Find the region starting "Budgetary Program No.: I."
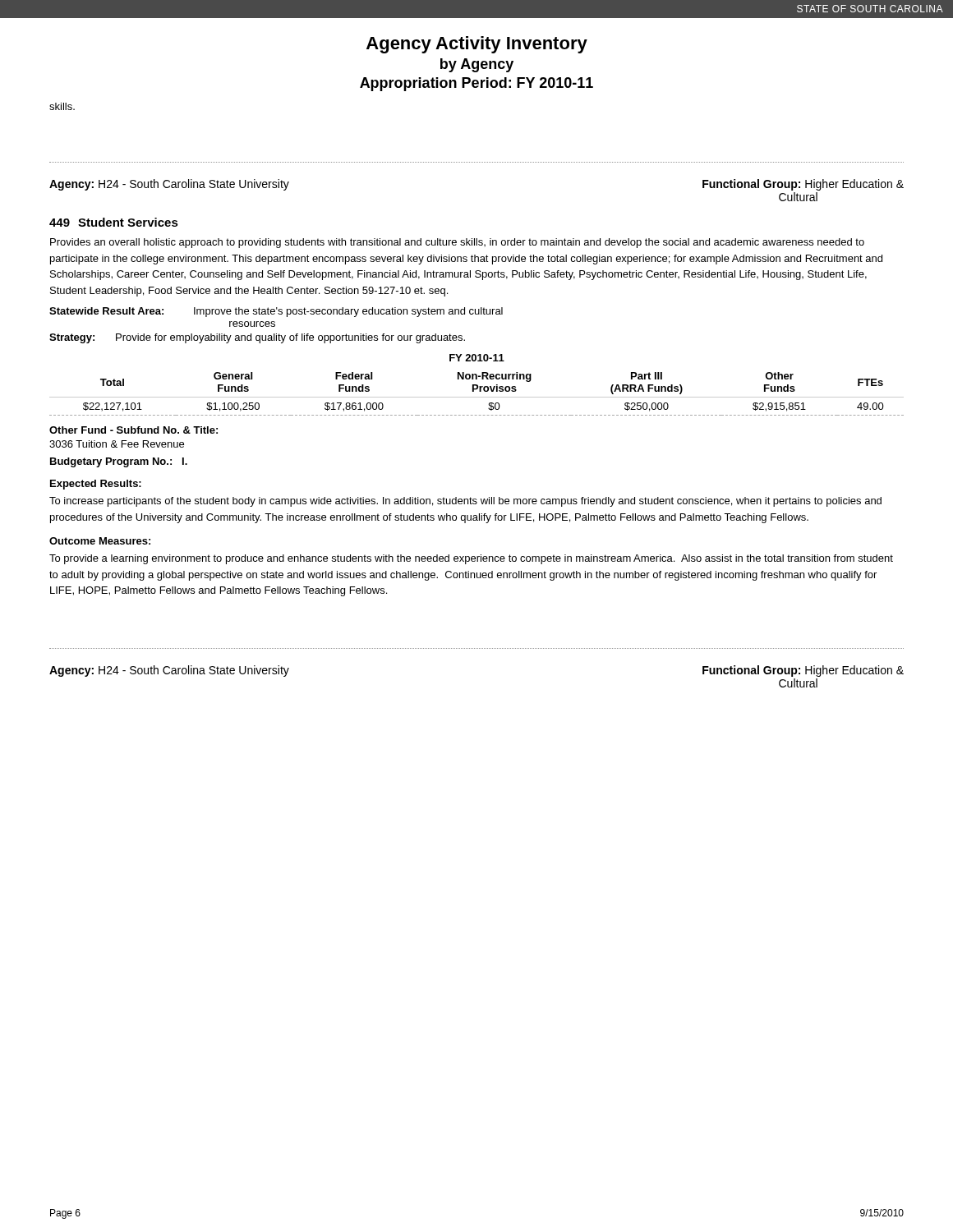953x1232 pixels. point(118,461)
